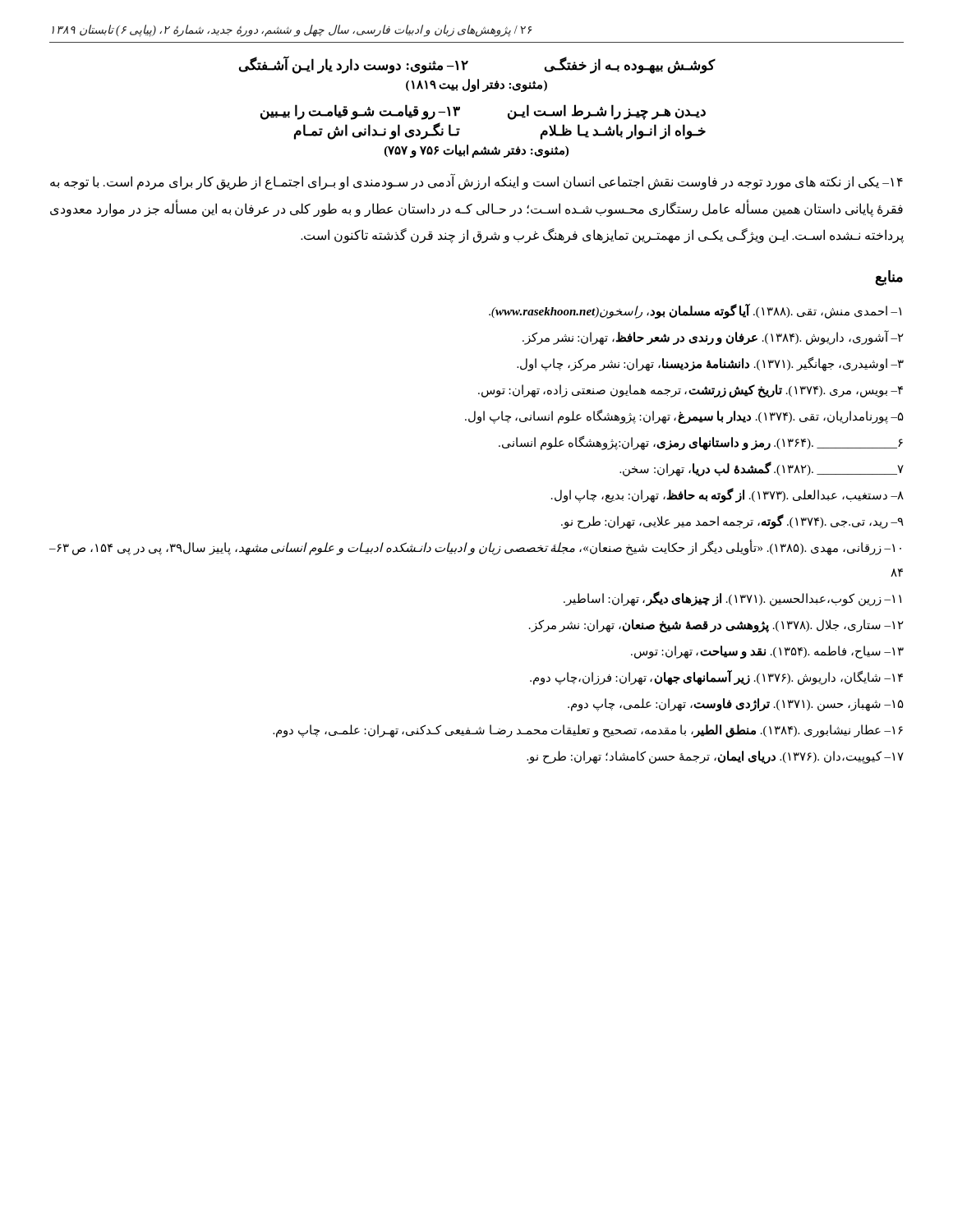
Task: Locate the passage starting "دیـدن هـر چیـز را"
Action: (x=613, y=112)
